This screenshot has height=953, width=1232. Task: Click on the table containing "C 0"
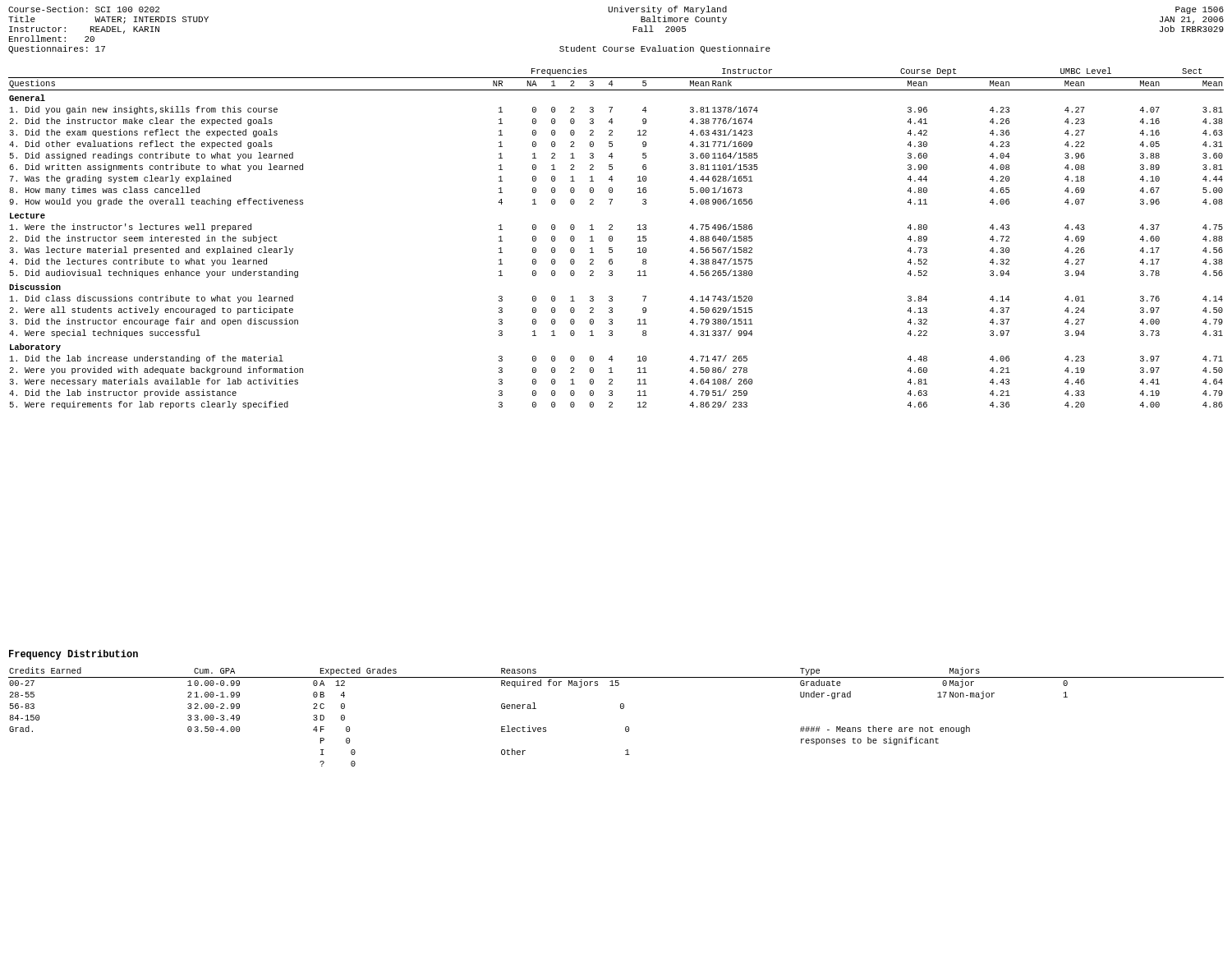(x=616, y=718)
